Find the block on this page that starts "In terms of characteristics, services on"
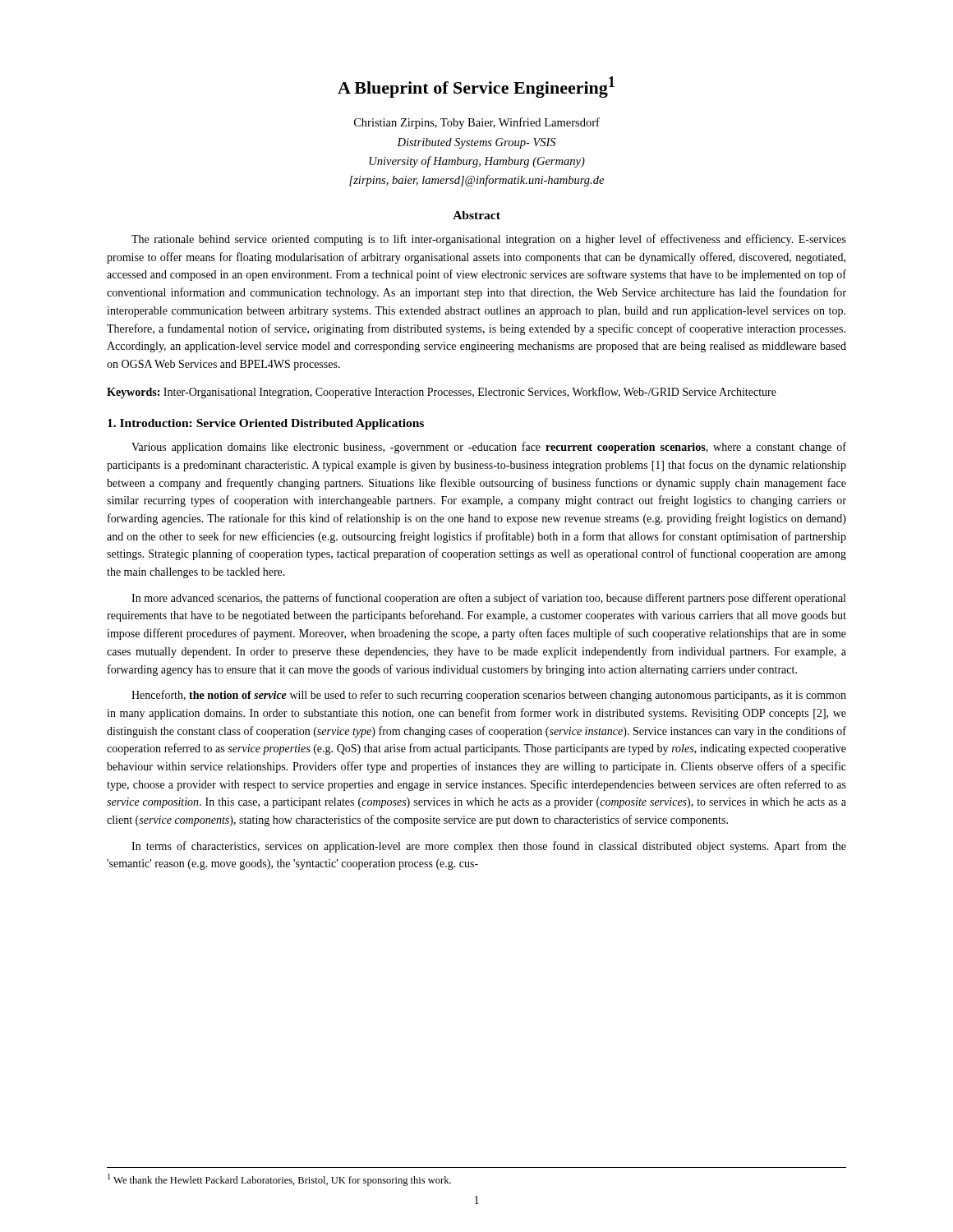Image resolution: width=953 pixels, height=1232 pixels. [x=476, y=855]
